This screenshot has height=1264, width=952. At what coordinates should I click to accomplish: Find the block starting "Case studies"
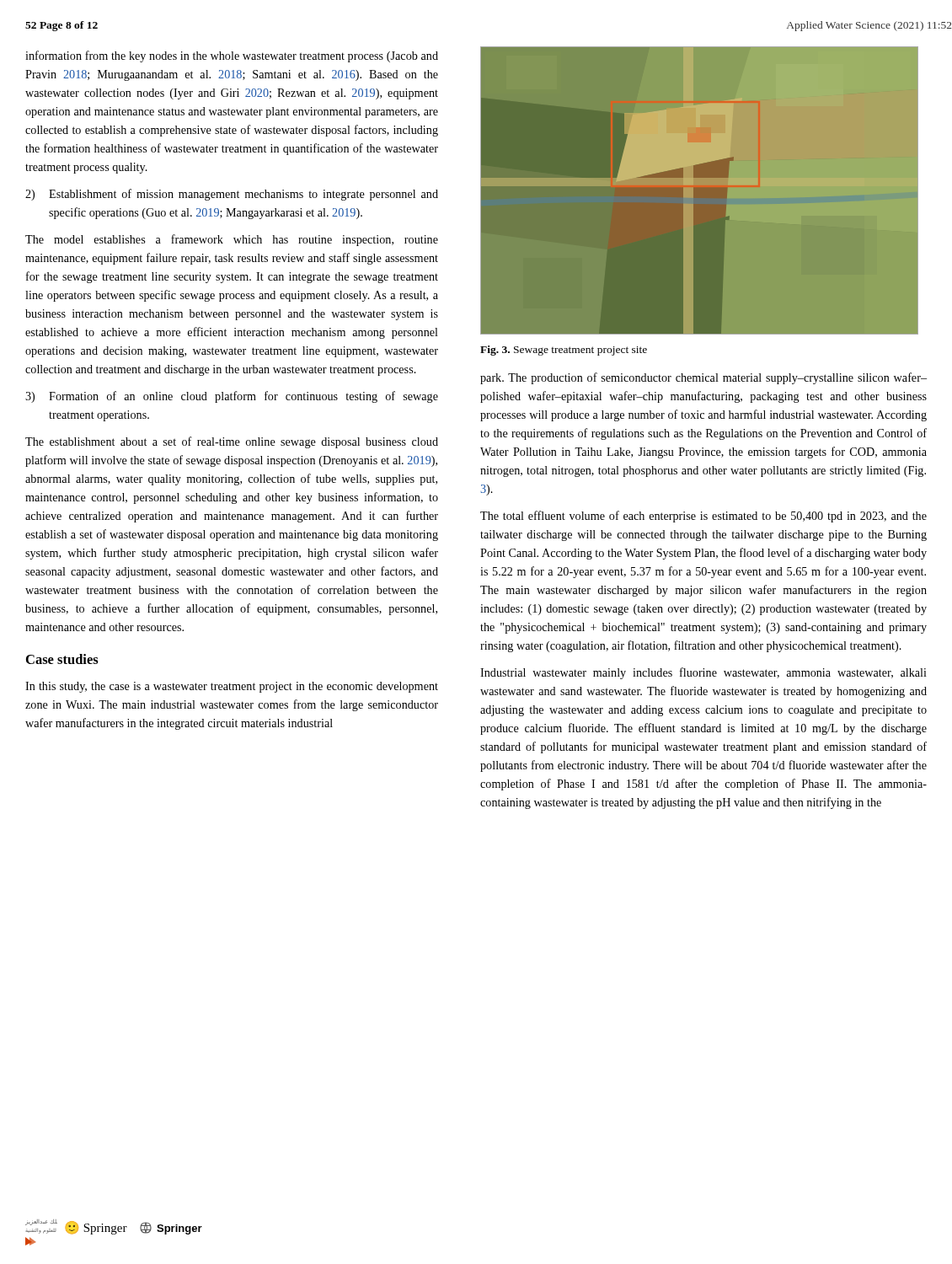click(62, 659)
